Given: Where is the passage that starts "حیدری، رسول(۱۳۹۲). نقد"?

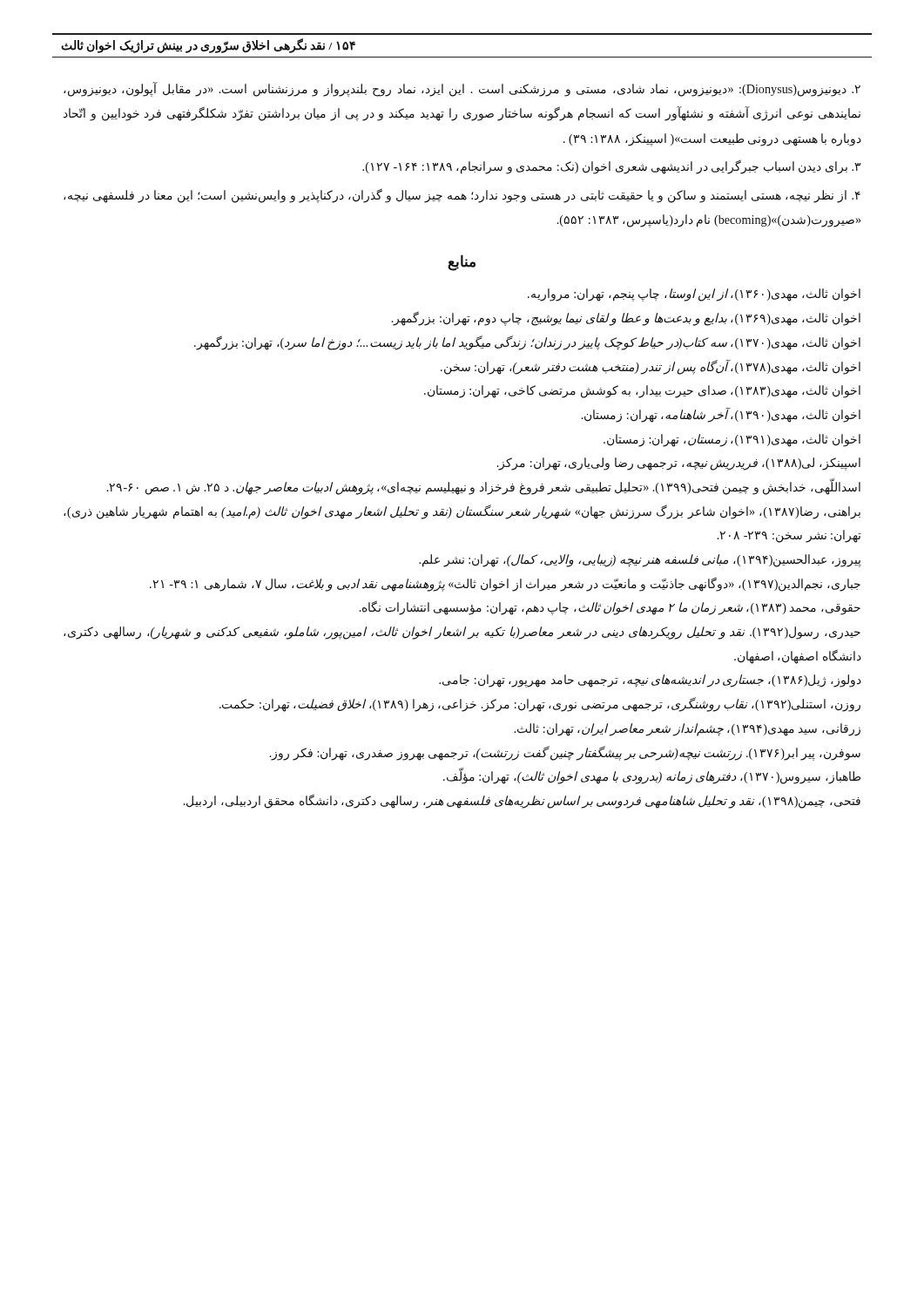Looking at the screenshot, I should [462, 644].
